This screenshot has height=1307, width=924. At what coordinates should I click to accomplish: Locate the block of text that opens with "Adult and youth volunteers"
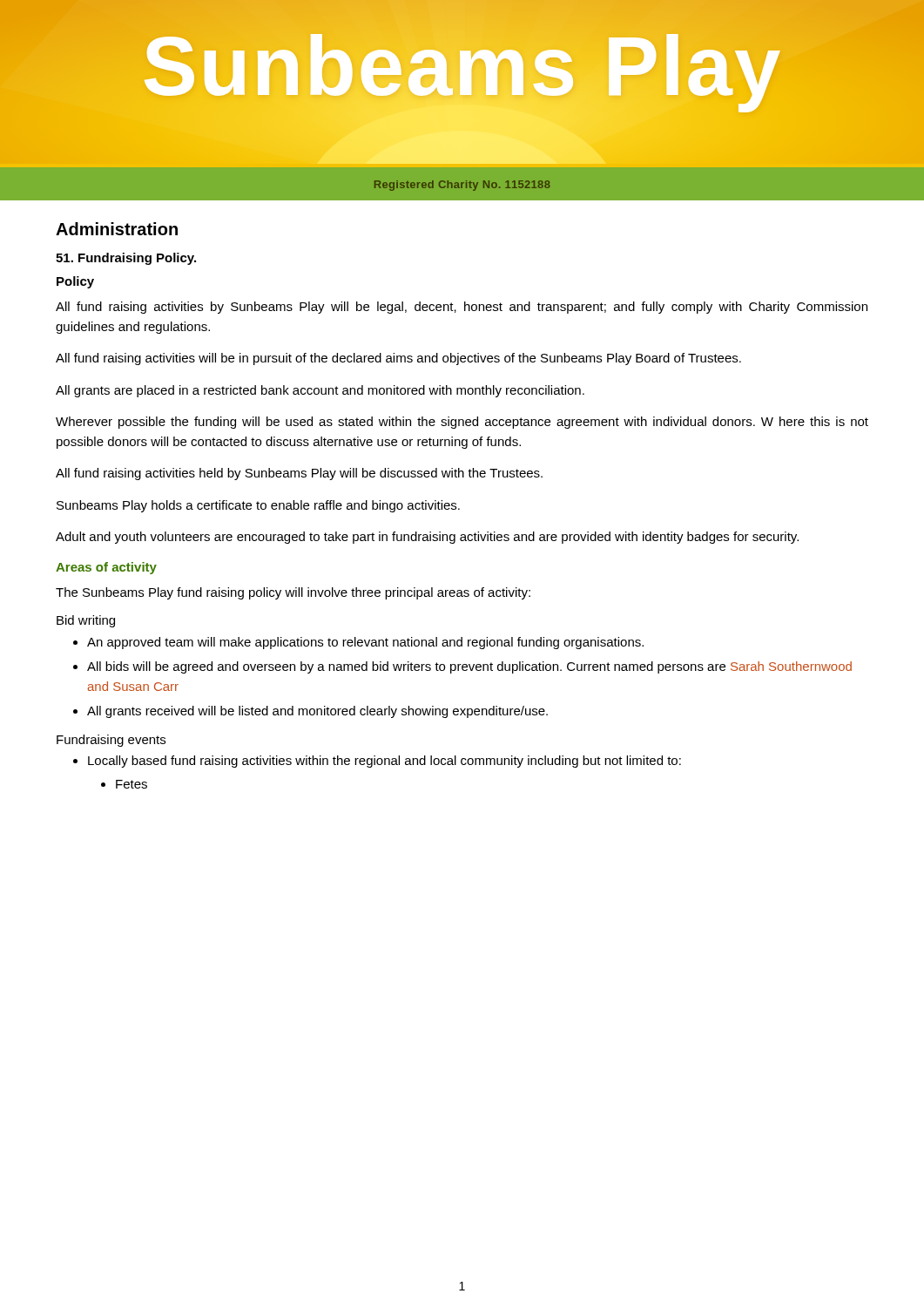tap(428, 536)
